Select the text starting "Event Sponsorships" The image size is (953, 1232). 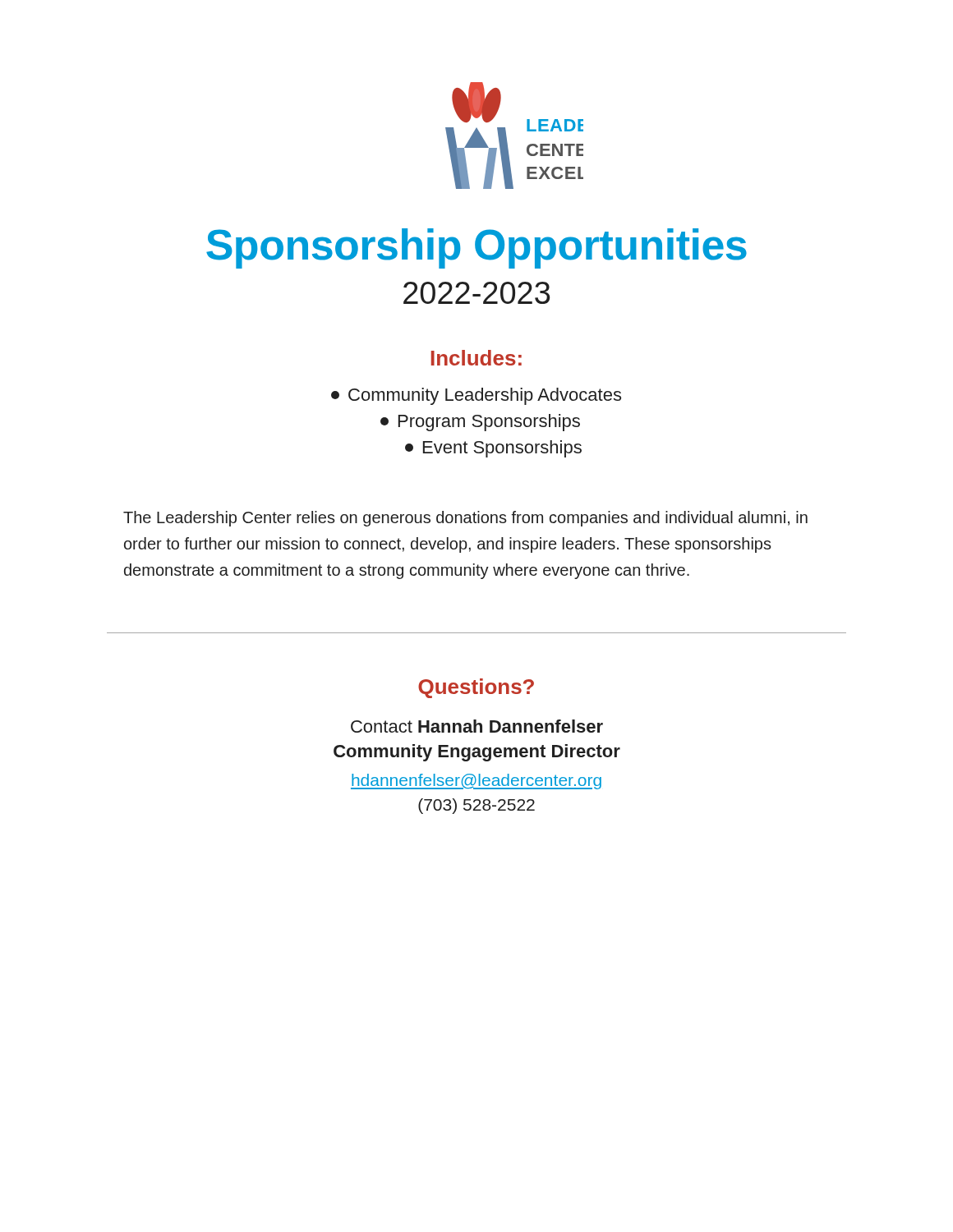click(476, 447)
